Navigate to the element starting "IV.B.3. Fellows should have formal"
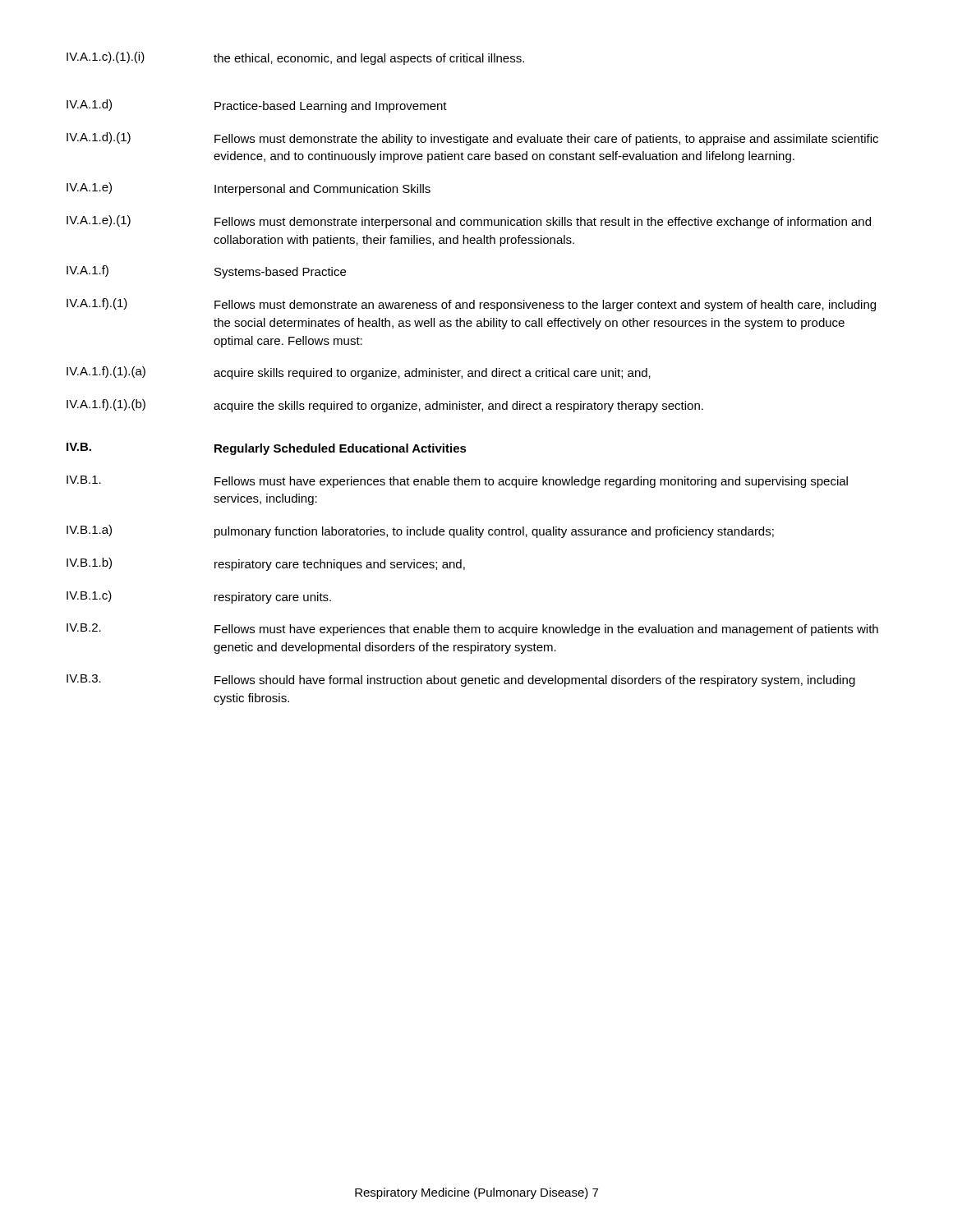This screenshot has height=1232, width=953. [x=476, y=689]
